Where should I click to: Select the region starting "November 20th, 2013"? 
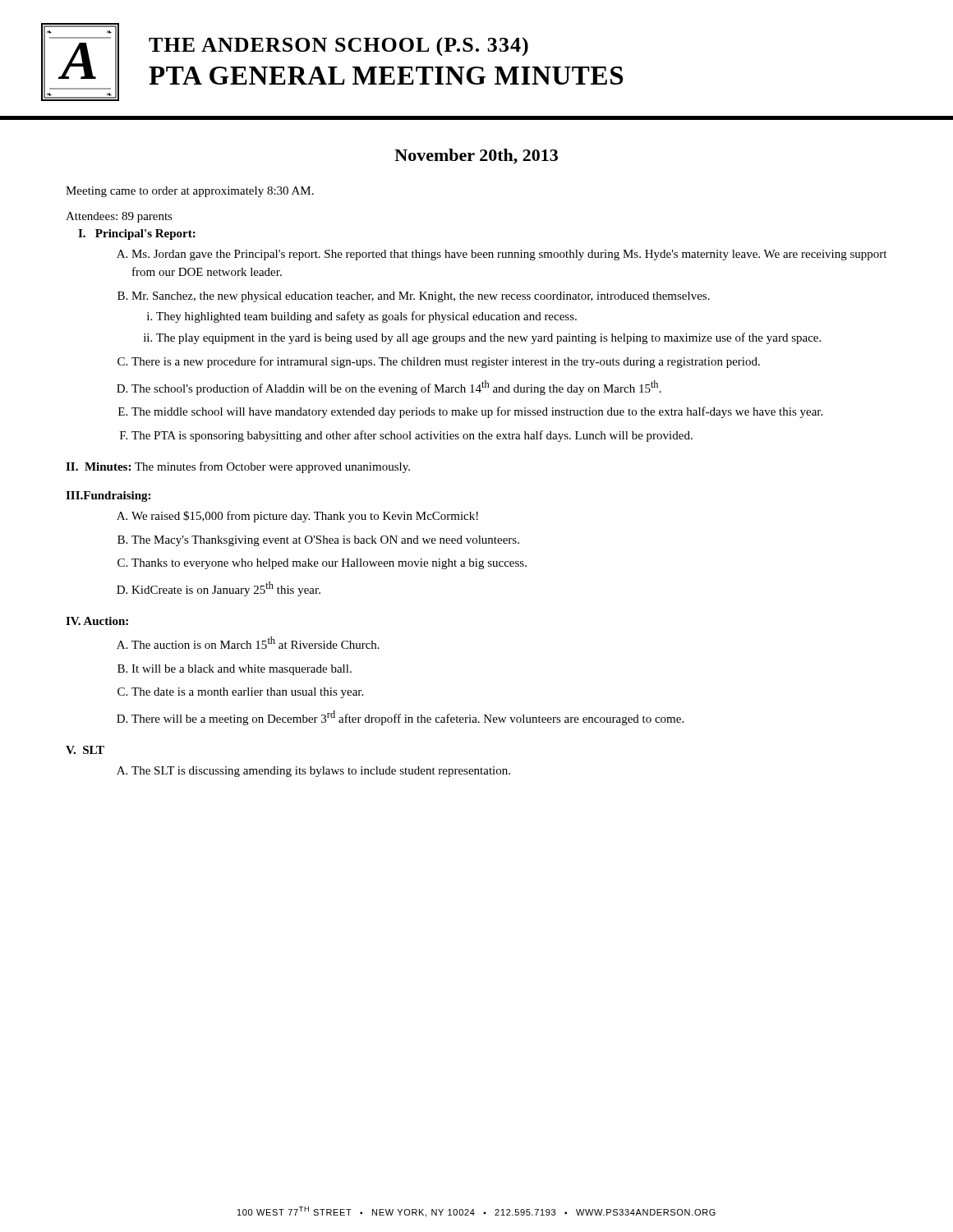coord(476,155)
